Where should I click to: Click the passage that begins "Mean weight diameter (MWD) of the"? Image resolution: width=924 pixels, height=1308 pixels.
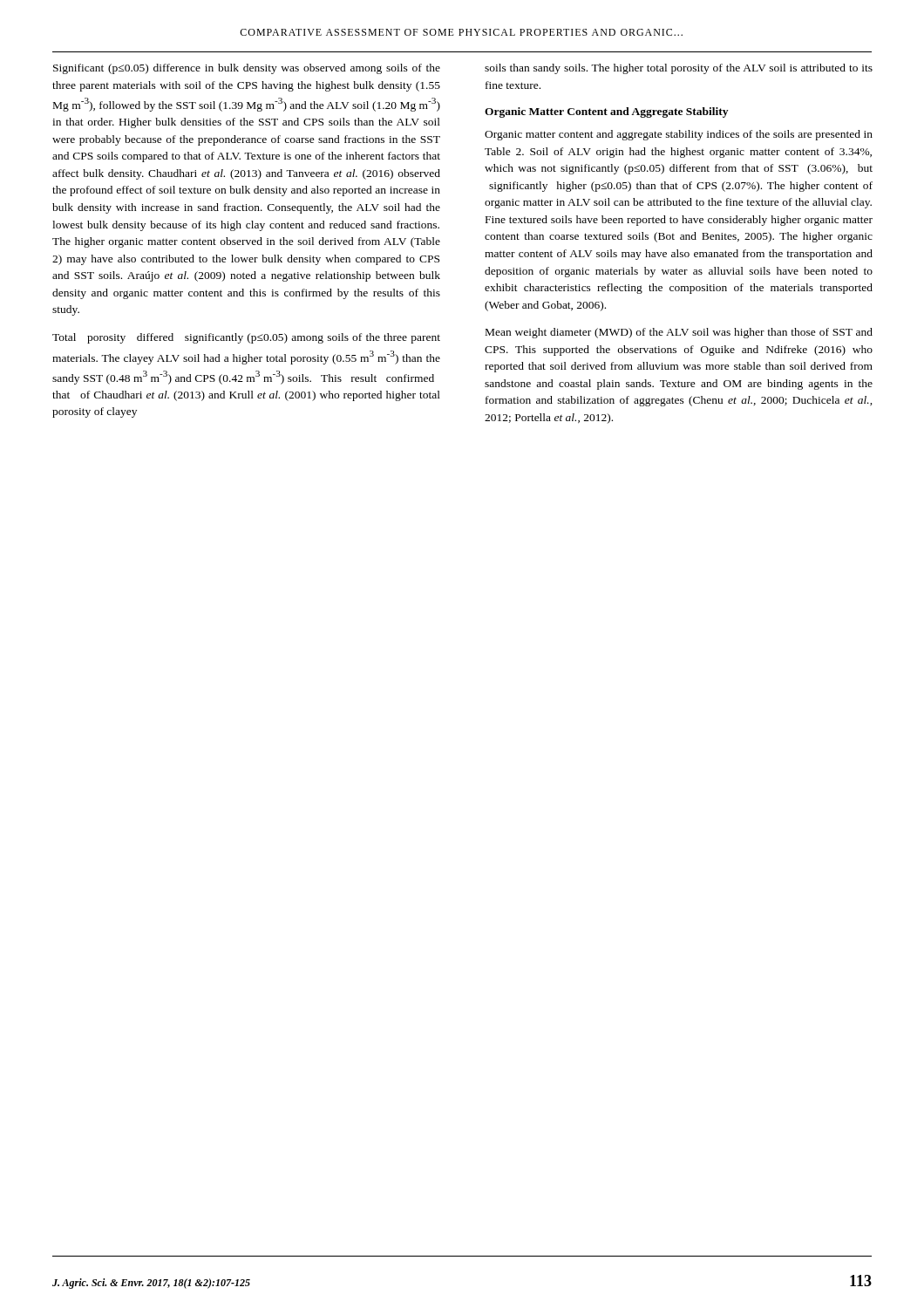pyautogui.click(x=679, y=375)
